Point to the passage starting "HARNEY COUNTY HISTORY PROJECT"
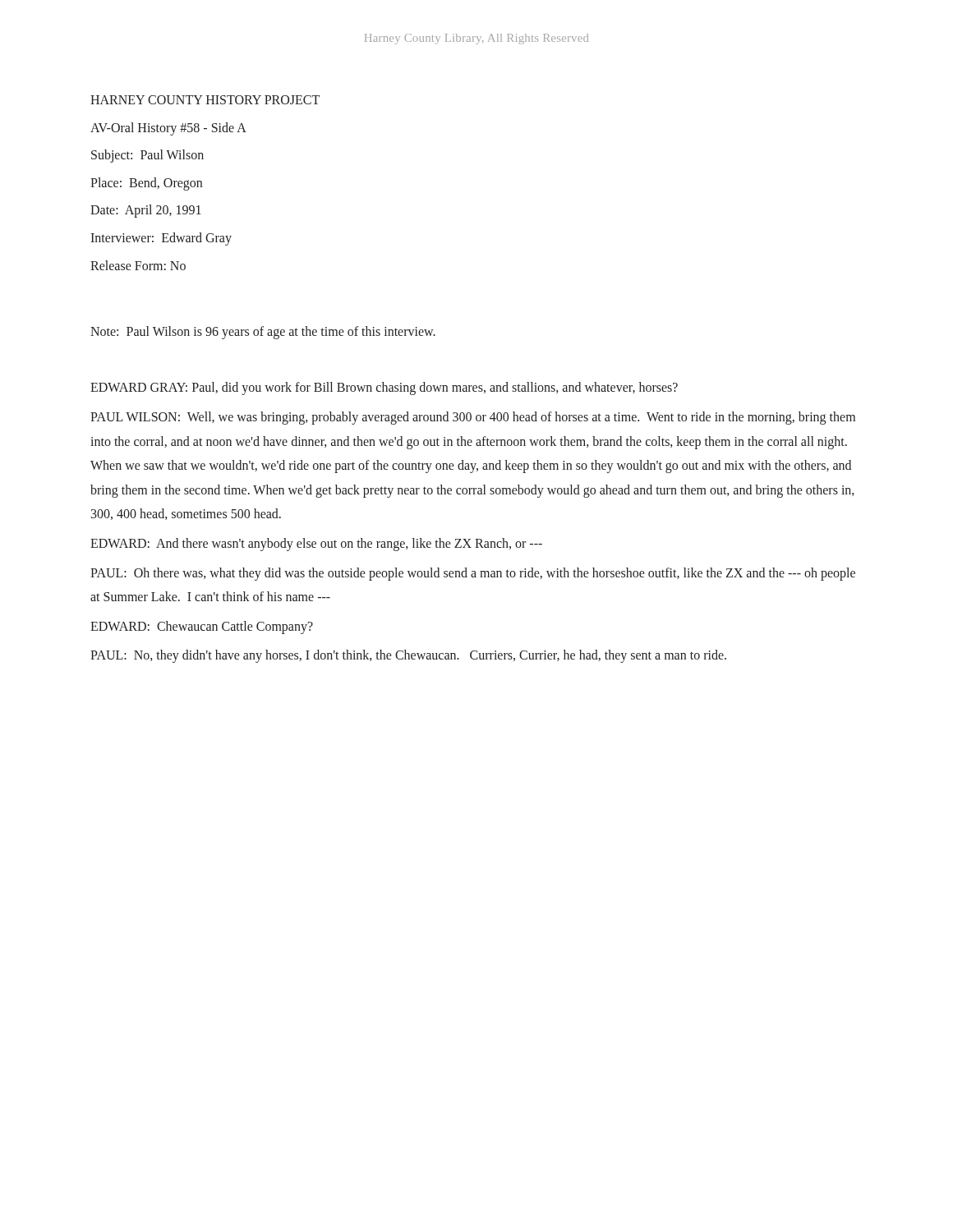Image resolution: width=953 pixels, height=1232 pixels. (205, 100)
